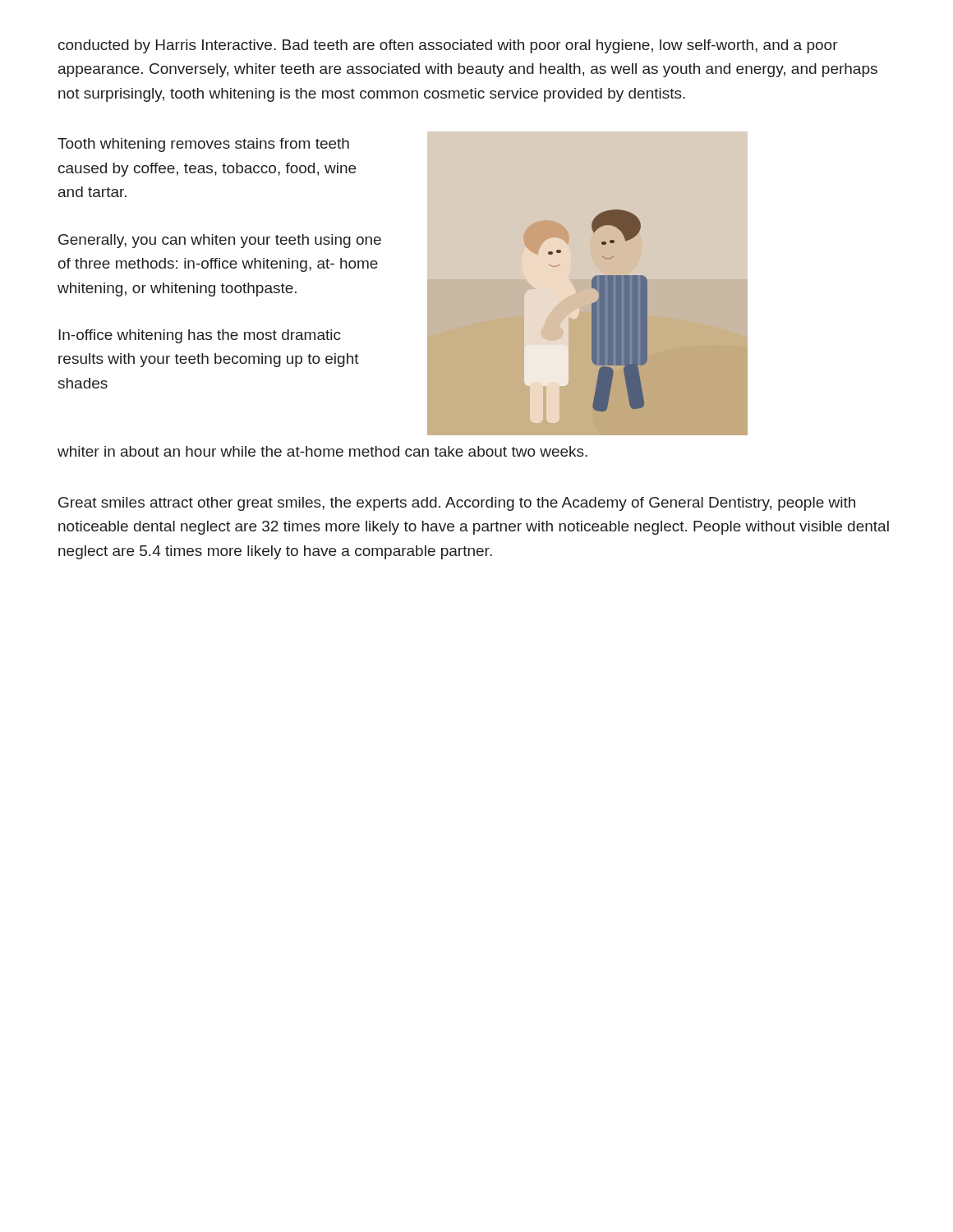Point to the text block starting "Tooth whitening removes"
The height and width of the screenshot is (1232, 953).
(207, 168)
